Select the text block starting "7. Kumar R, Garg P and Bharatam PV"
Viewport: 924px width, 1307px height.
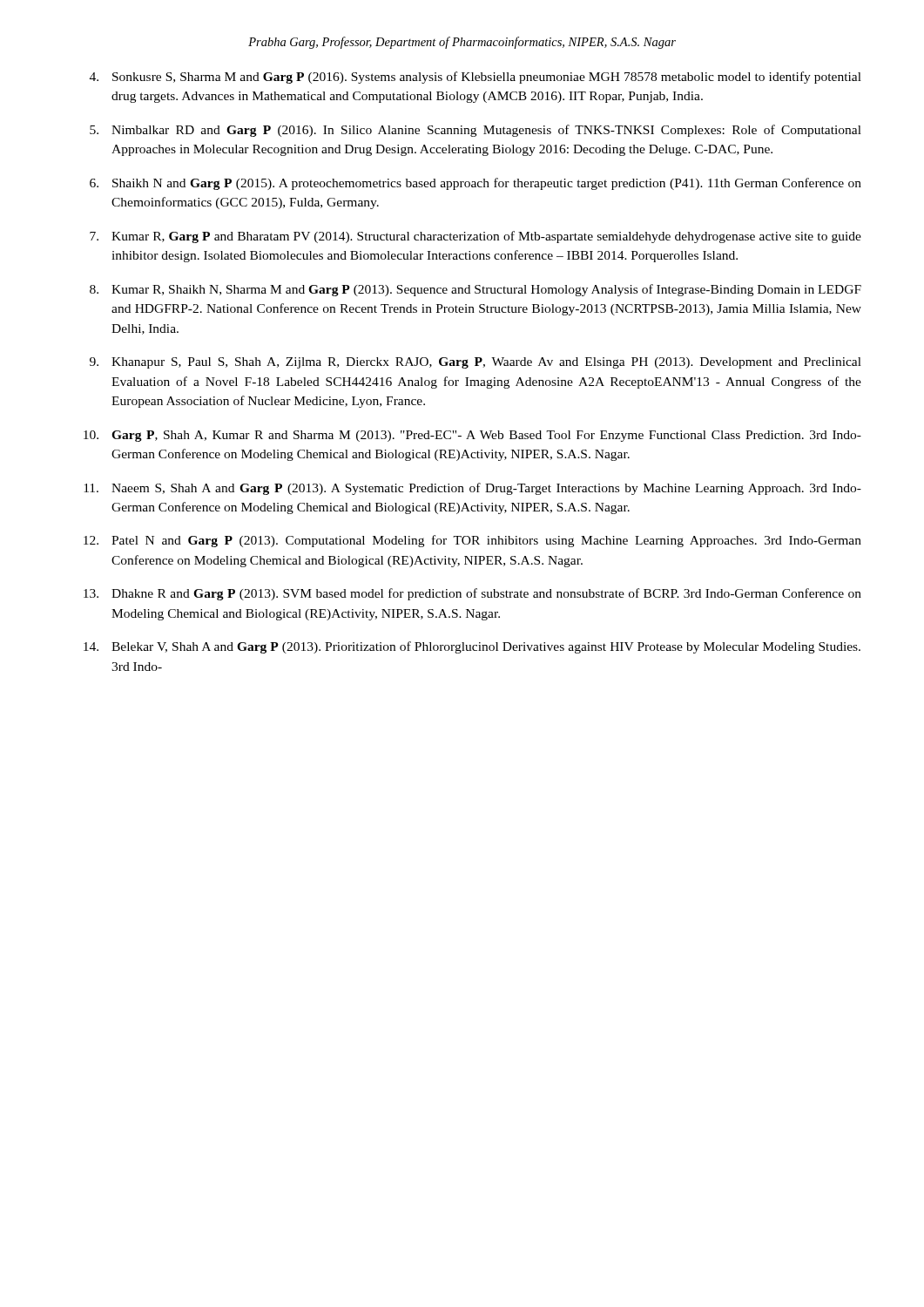tap(462, 246)
